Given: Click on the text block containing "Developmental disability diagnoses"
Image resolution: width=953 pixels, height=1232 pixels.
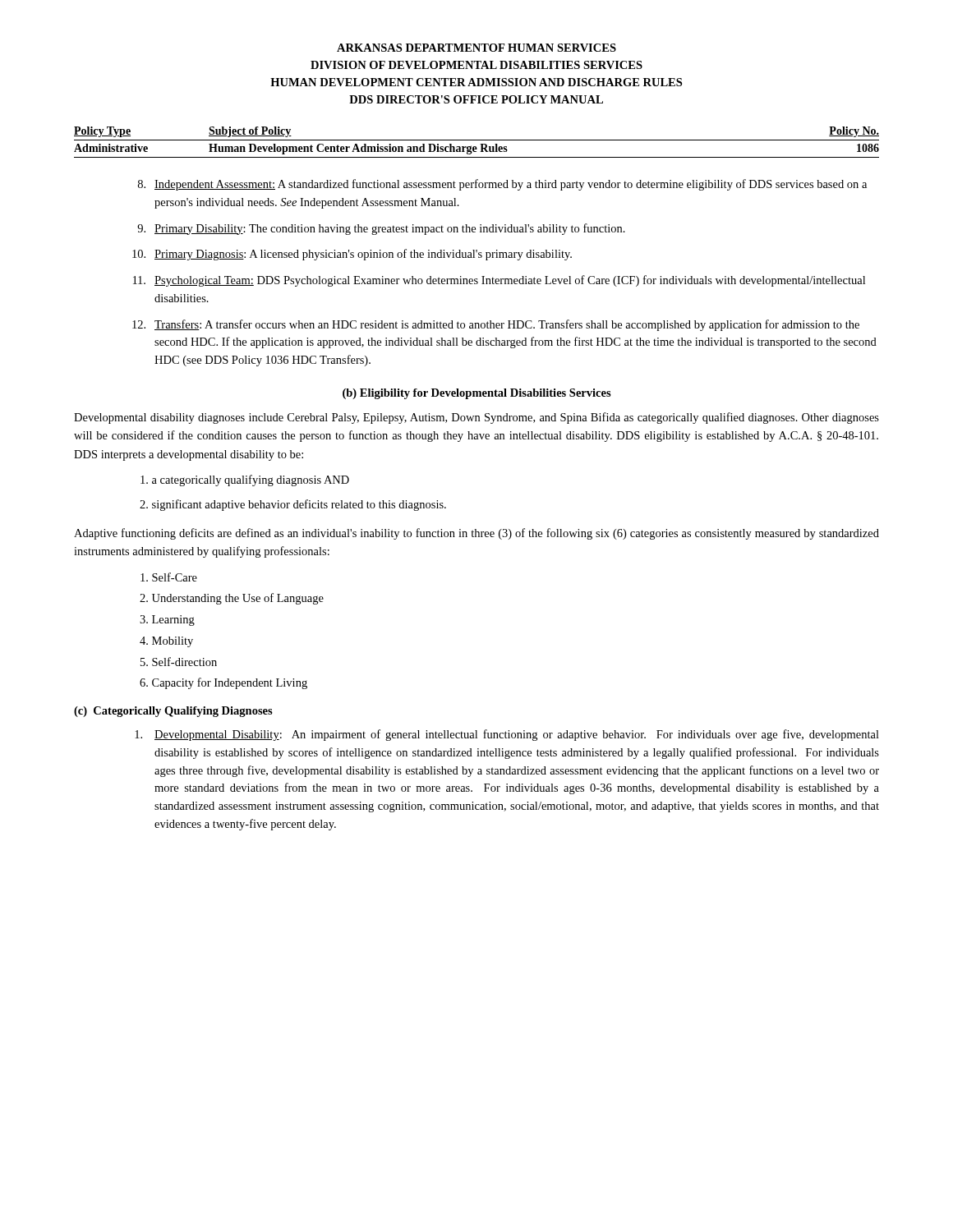Looking at the screenshot, I should coord(476,436).
